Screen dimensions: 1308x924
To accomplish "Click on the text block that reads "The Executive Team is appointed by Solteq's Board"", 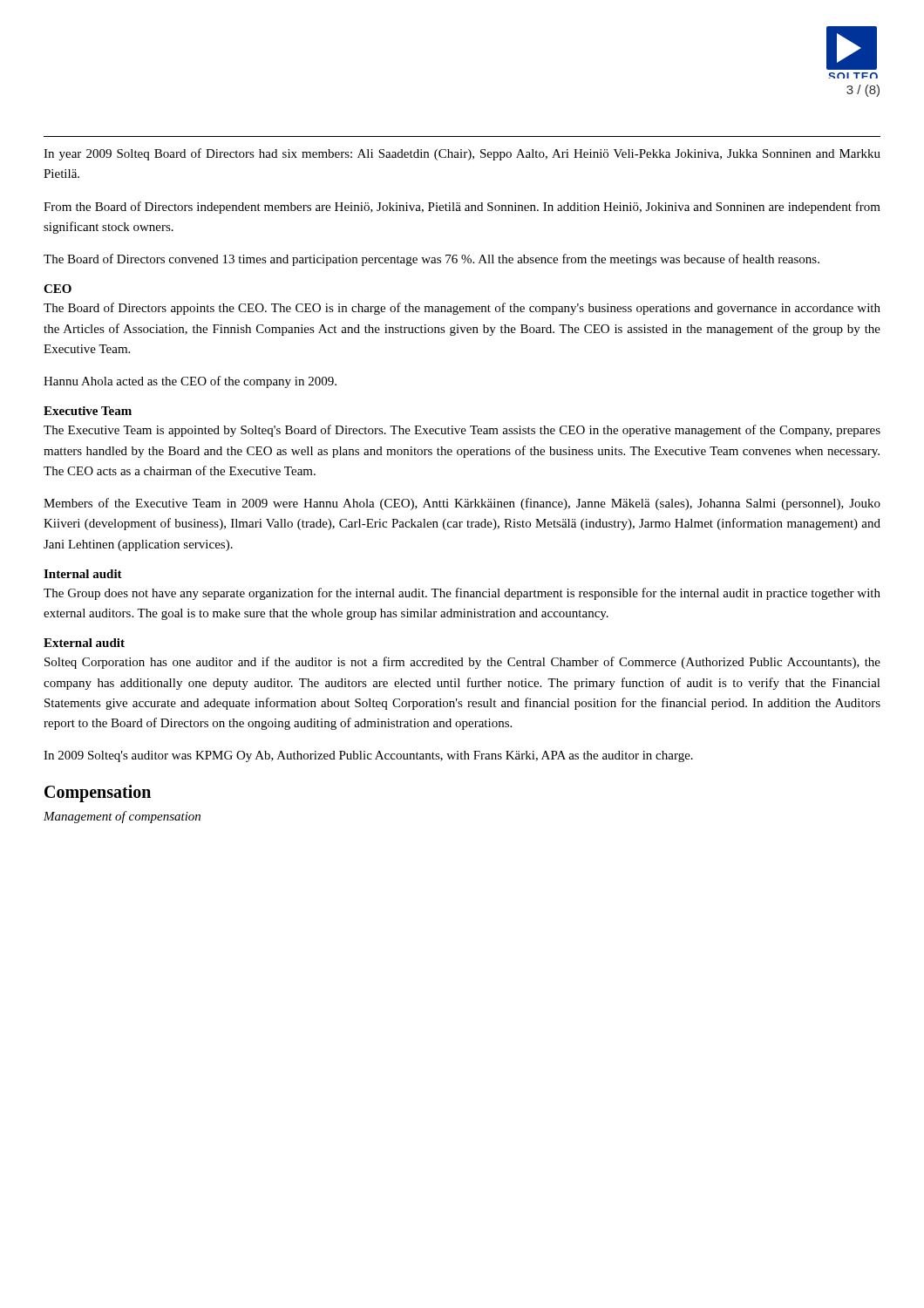I will tap(462, 450).
